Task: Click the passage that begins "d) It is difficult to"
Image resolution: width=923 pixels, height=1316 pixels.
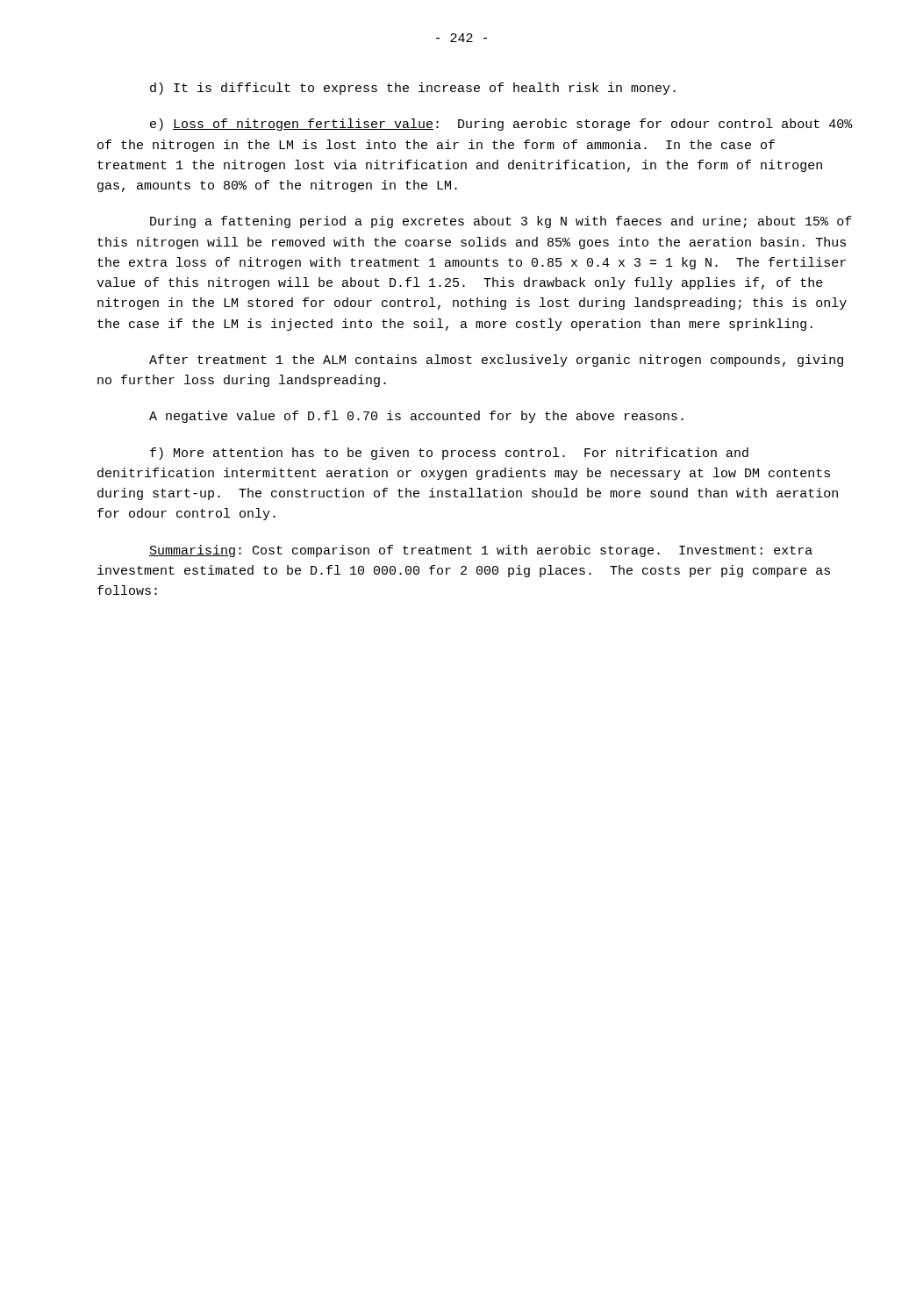Action: coord(414,89)
